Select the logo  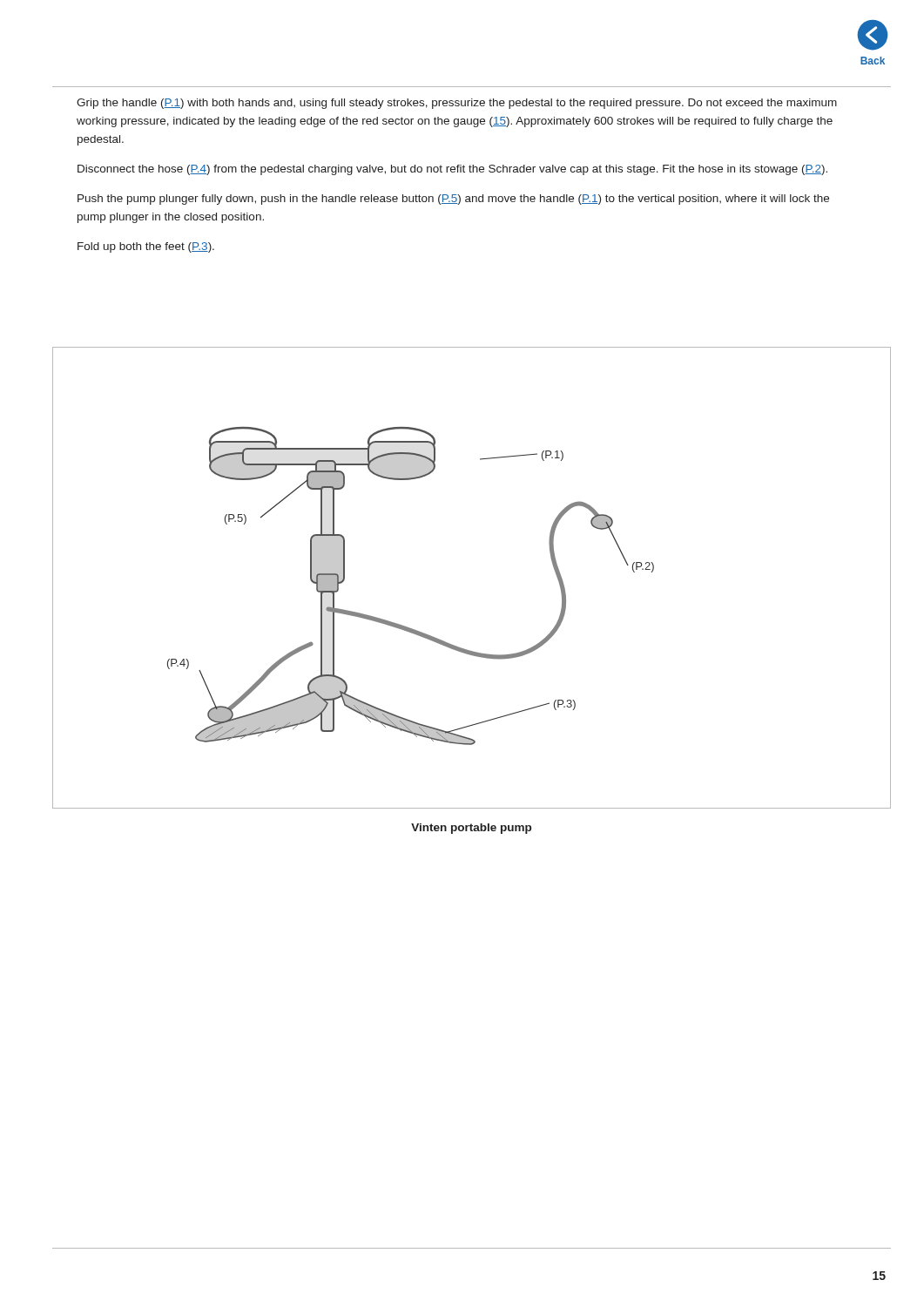pos(873,43)
